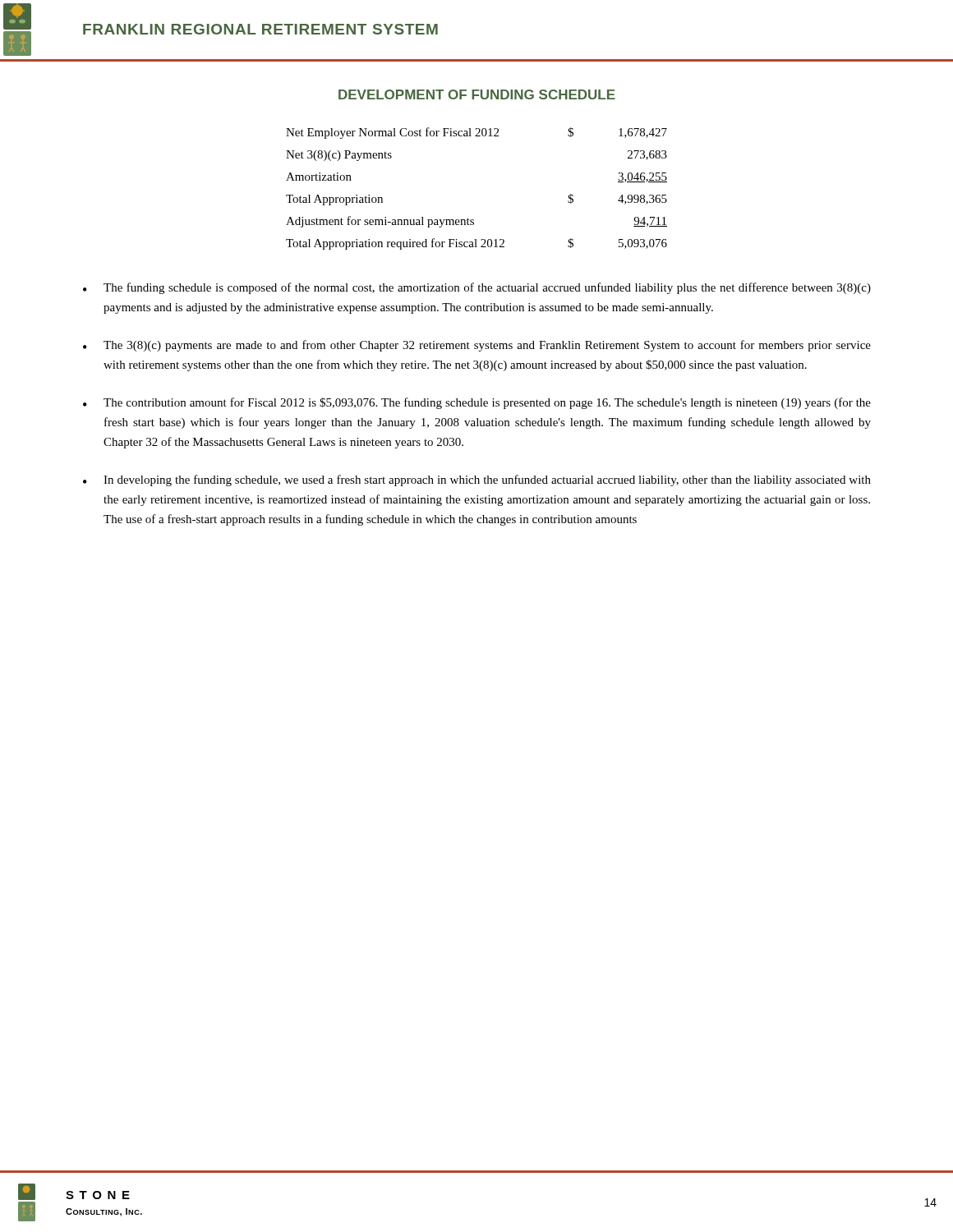Screen dimensions: 1232x953
Task: Find the text block starting "• The contribution amount for Fiscal"
Action: tap(476, 422)
